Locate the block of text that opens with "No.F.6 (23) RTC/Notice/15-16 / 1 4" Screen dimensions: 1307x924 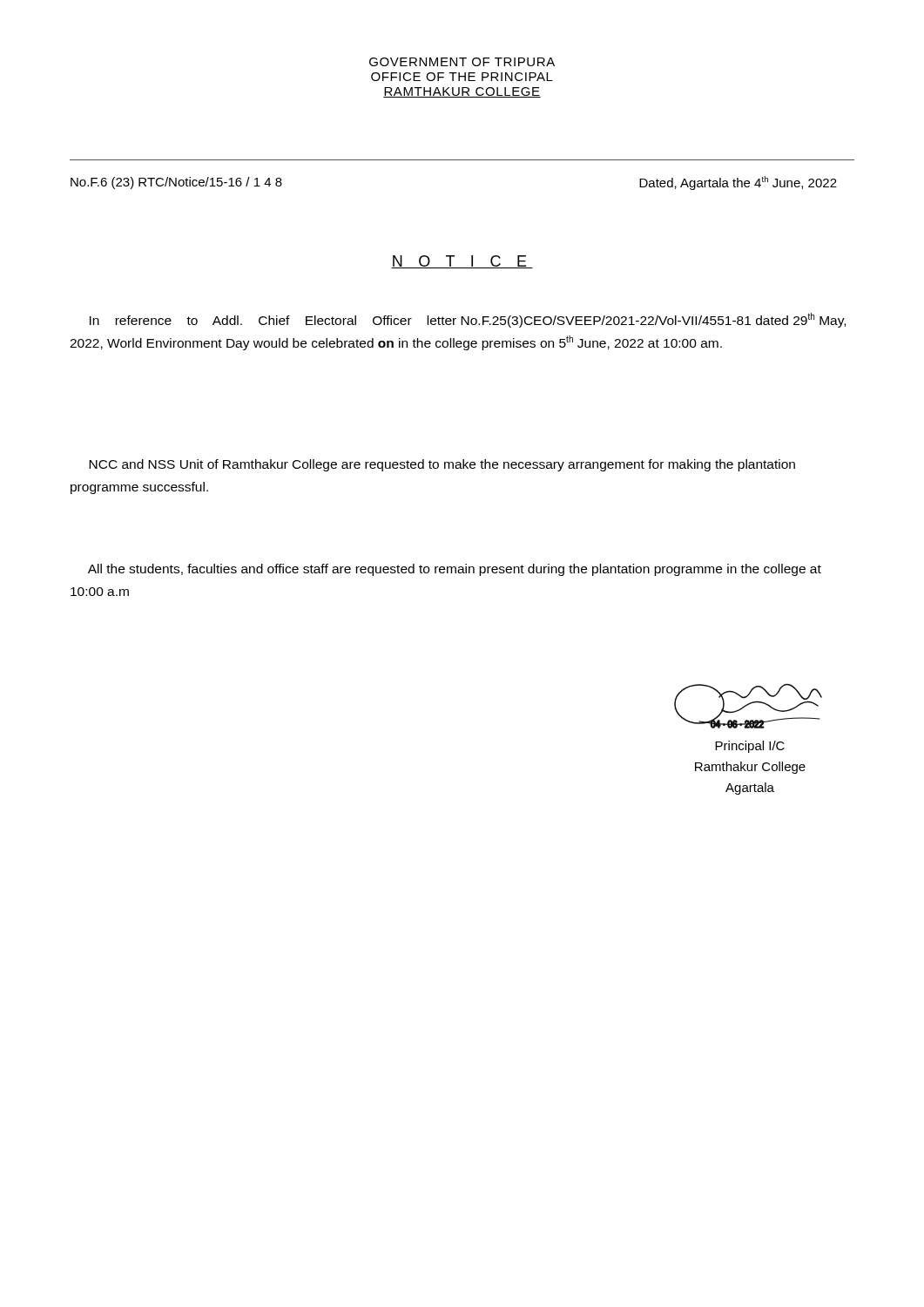pos(176,182)
